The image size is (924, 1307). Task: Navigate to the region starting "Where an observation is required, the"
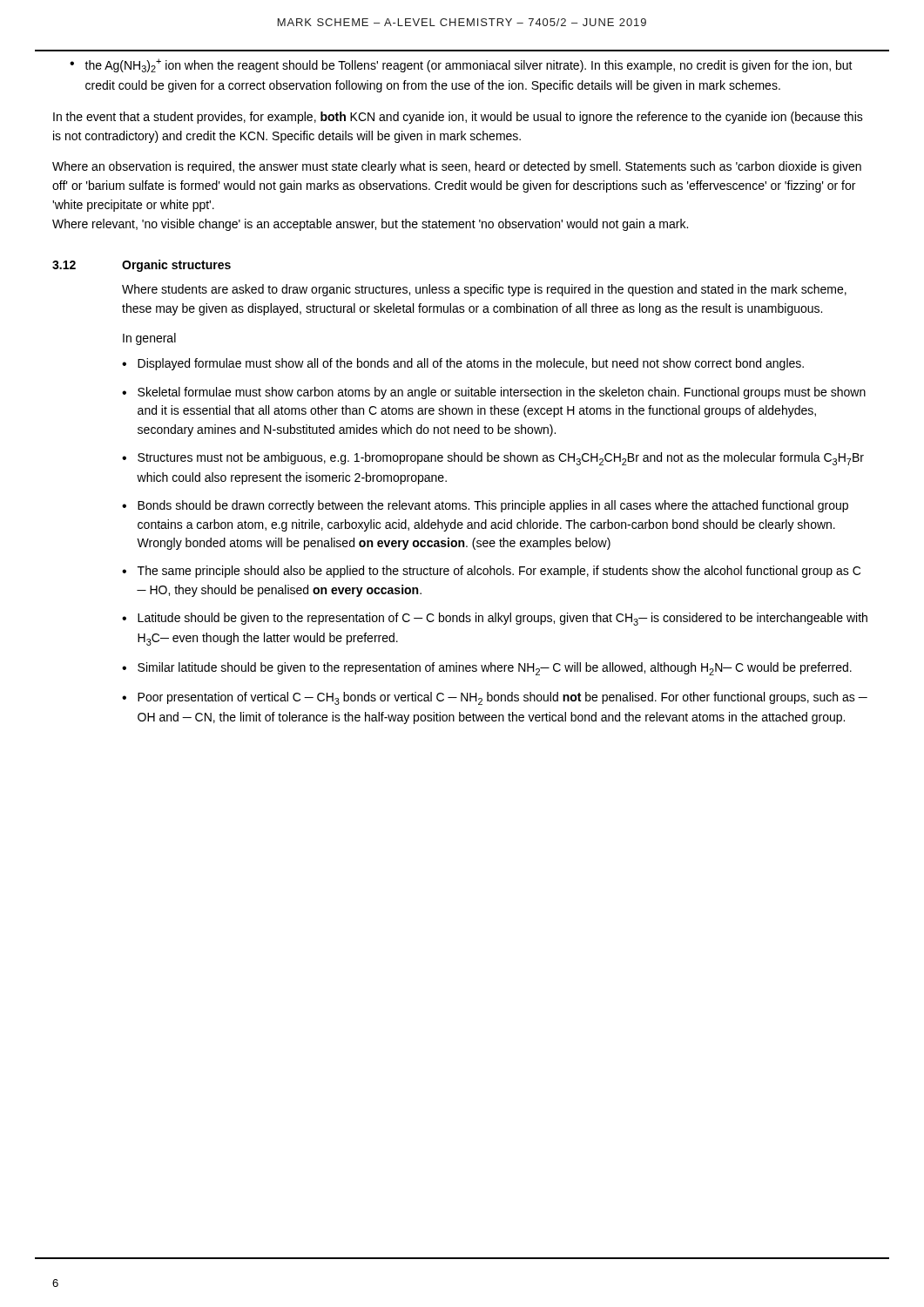coord(457,195)
